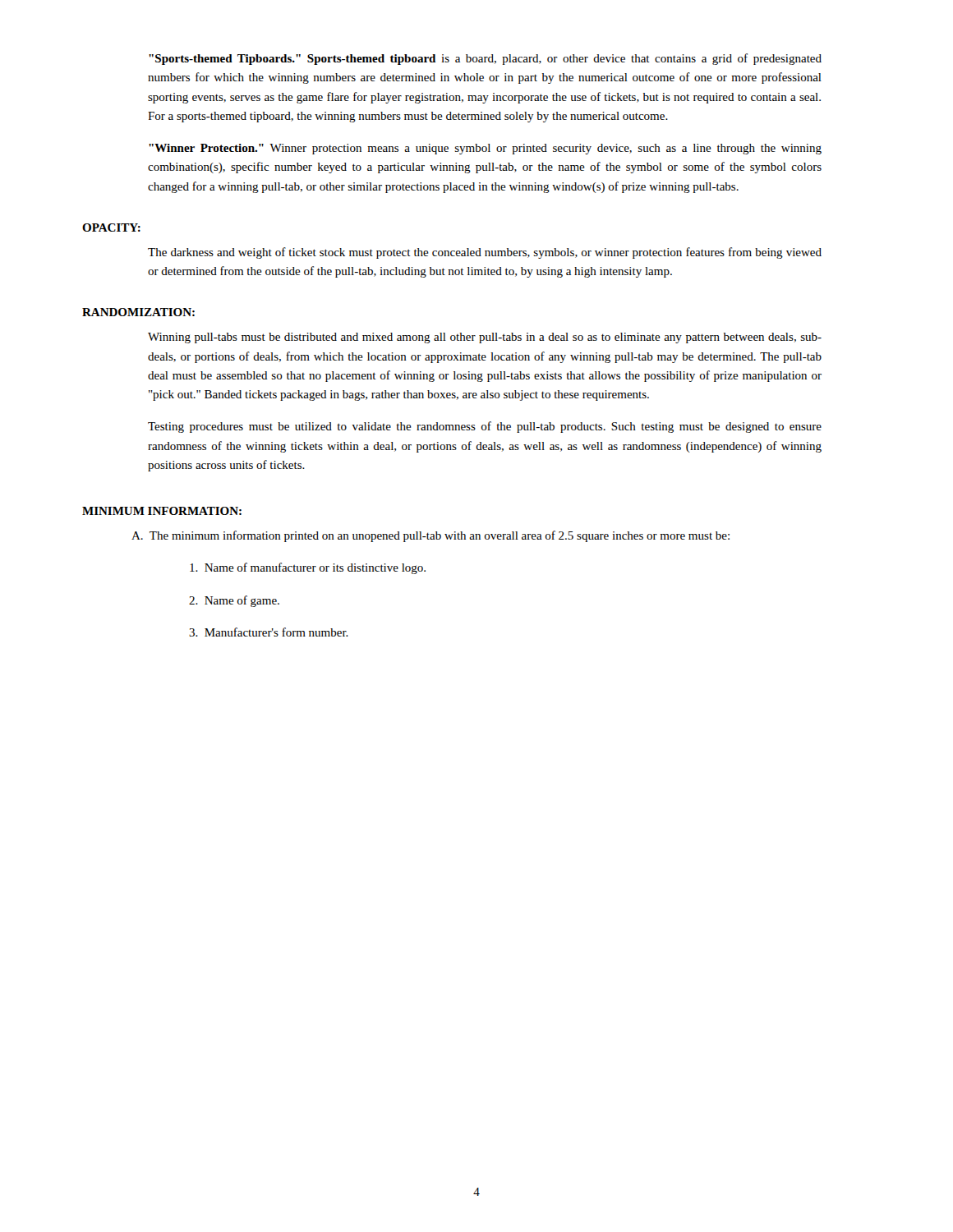The height and width of the screenshot is (1232, 953).
Task: Locate the block of text that opens with "Winning pull-tabs must be distributed and"
Action: pyautogui.click(x=485, y=366)
